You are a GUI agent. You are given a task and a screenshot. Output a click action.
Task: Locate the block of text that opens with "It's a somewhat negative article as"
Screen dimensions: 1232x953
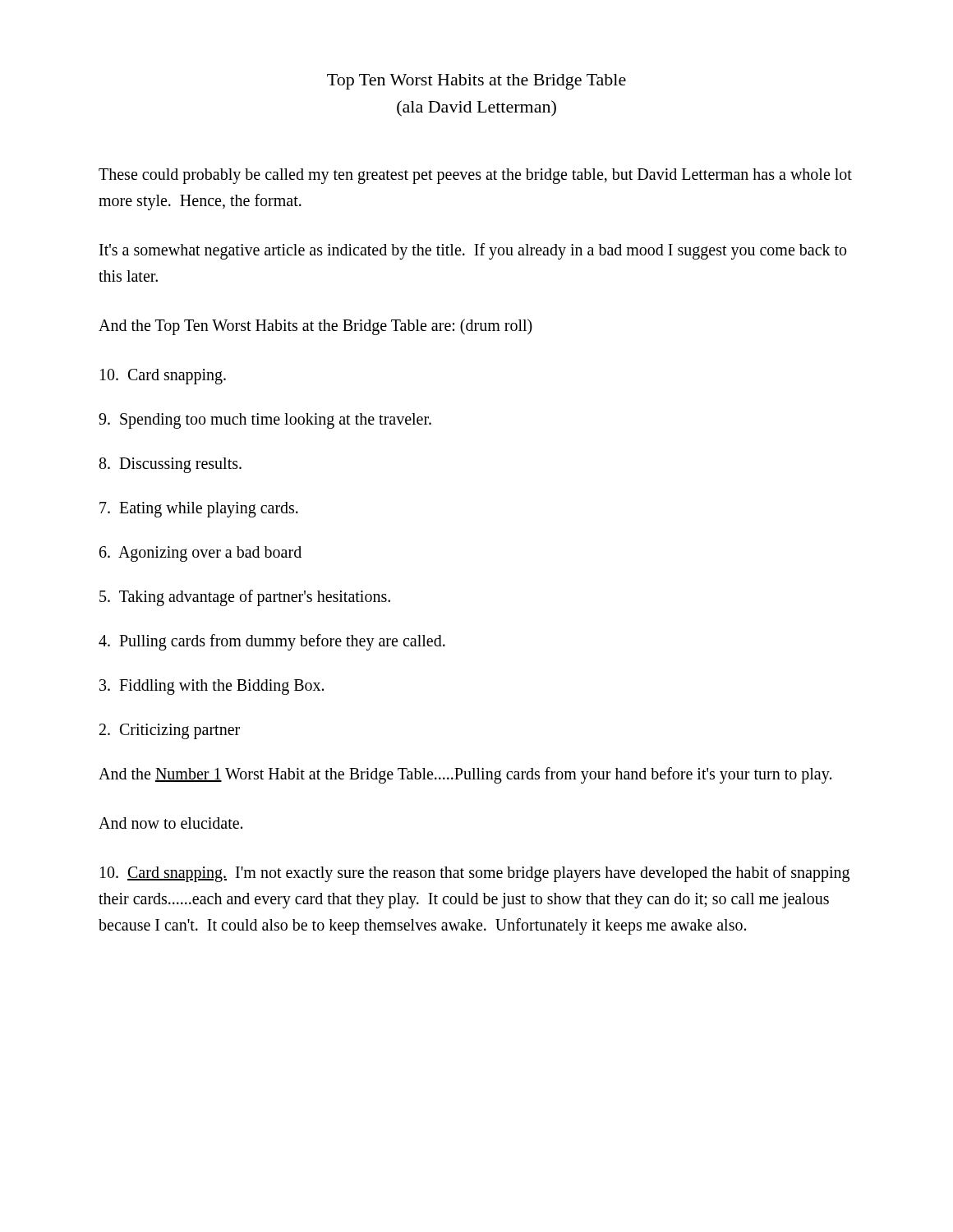pyautogui.click(x=473, y=263)
